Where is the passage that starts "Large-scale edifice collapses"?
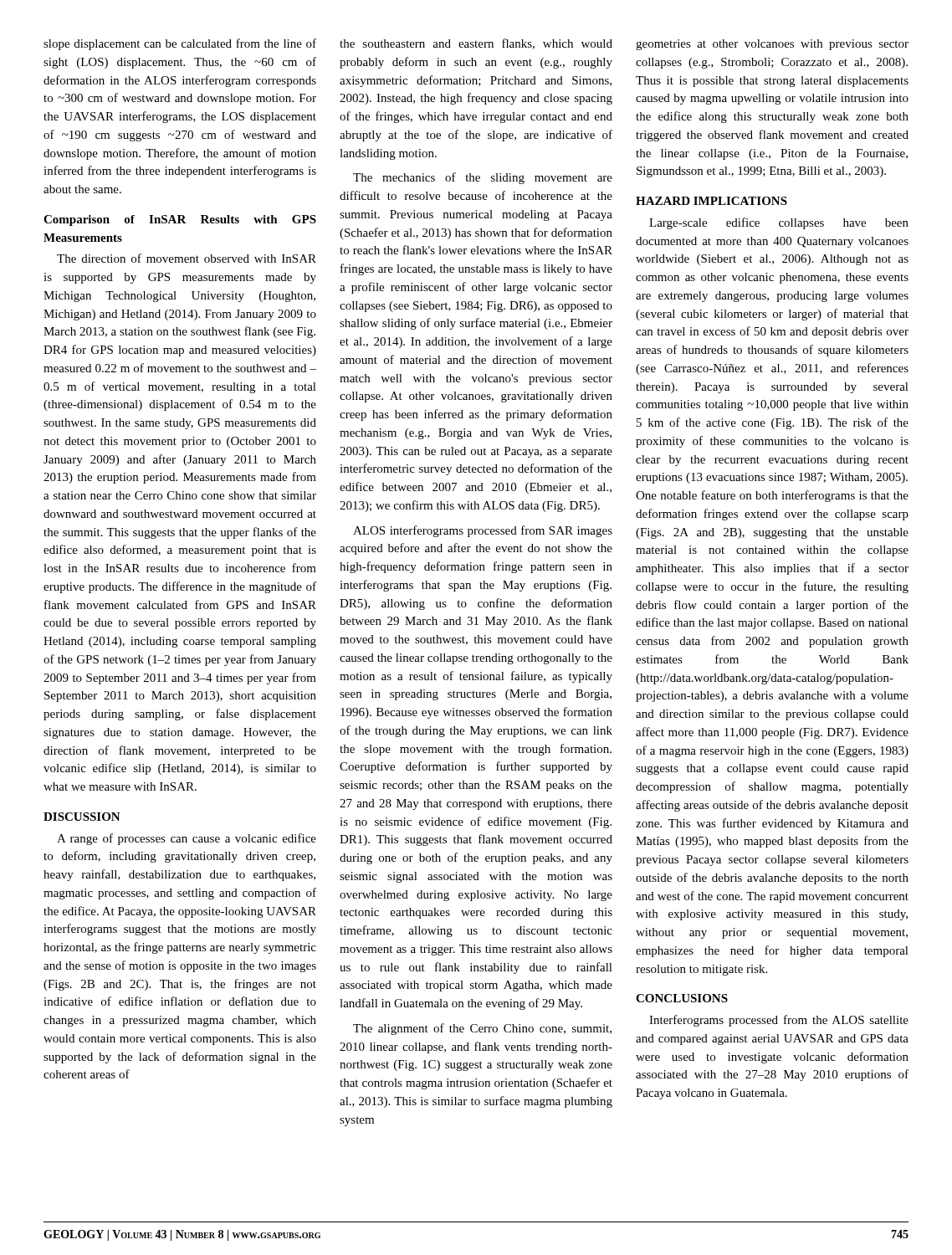The image size is (952, 1255). coord(772,596)
